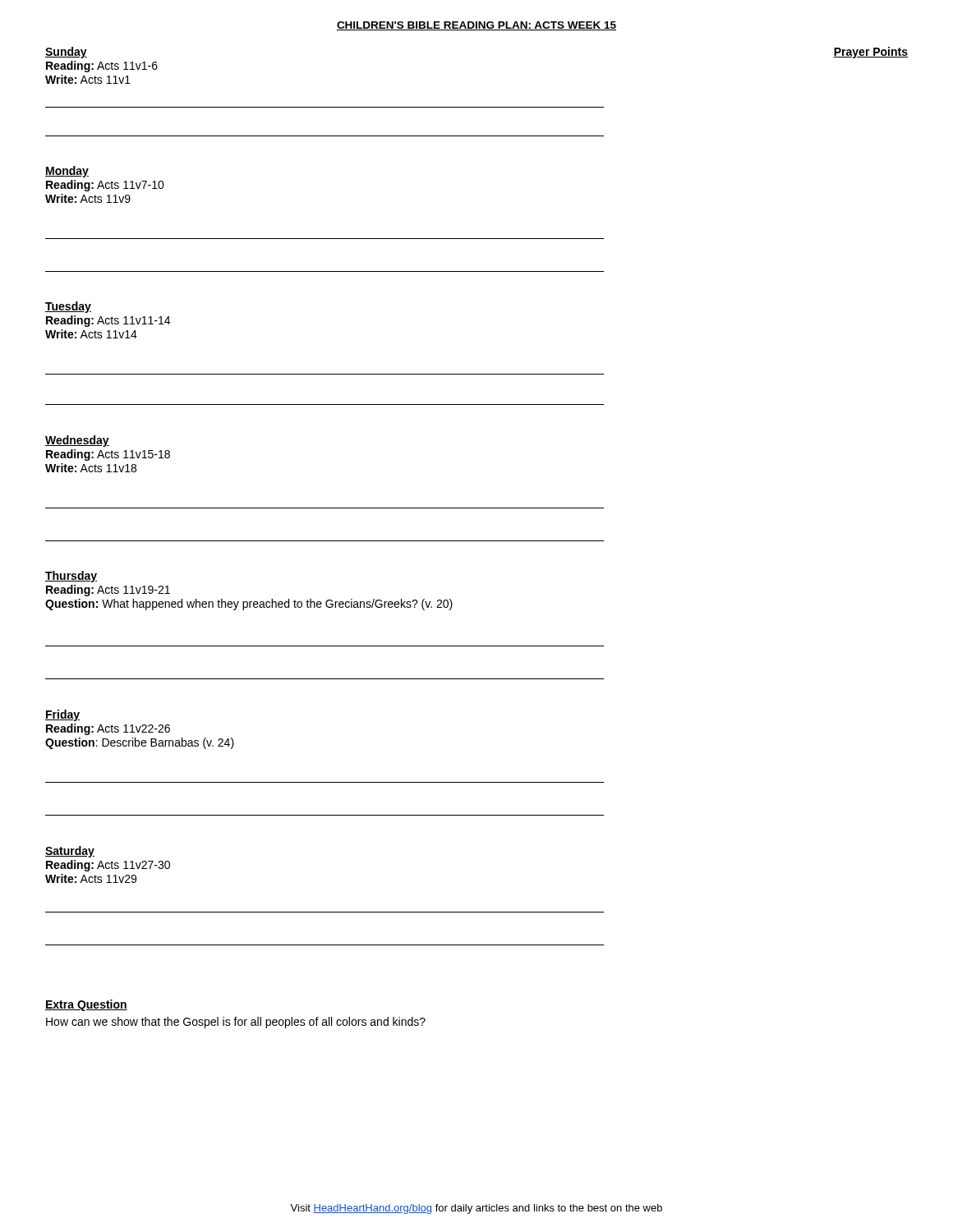Locate the section header with the text "Sunday Reading: Acts"
This screenshot has height=1232, width=953.
point(101,66)
